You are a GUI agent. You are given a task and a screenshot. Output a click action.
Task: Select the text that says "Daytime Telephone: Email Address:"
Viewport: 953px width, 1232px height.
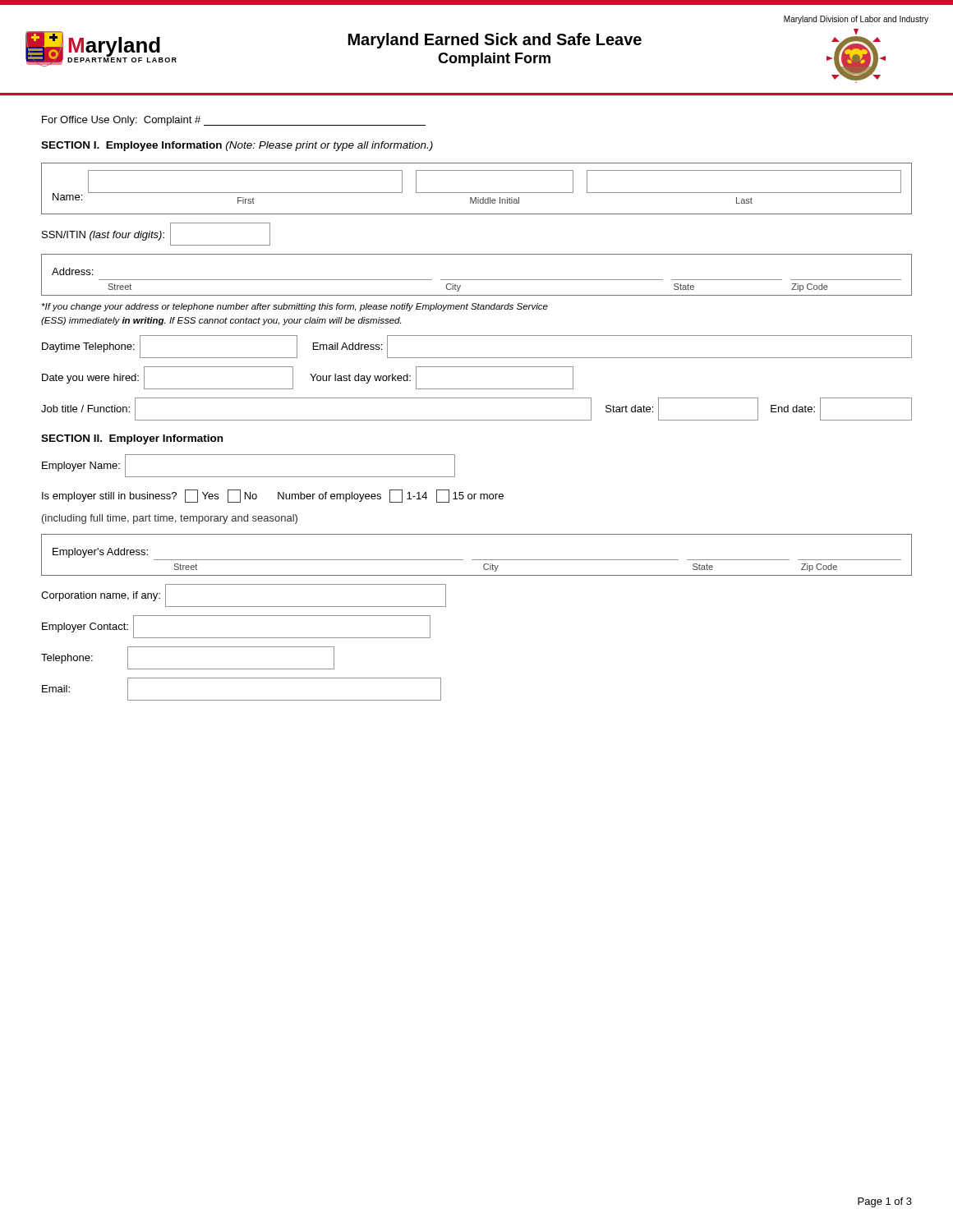coord(476,346)
